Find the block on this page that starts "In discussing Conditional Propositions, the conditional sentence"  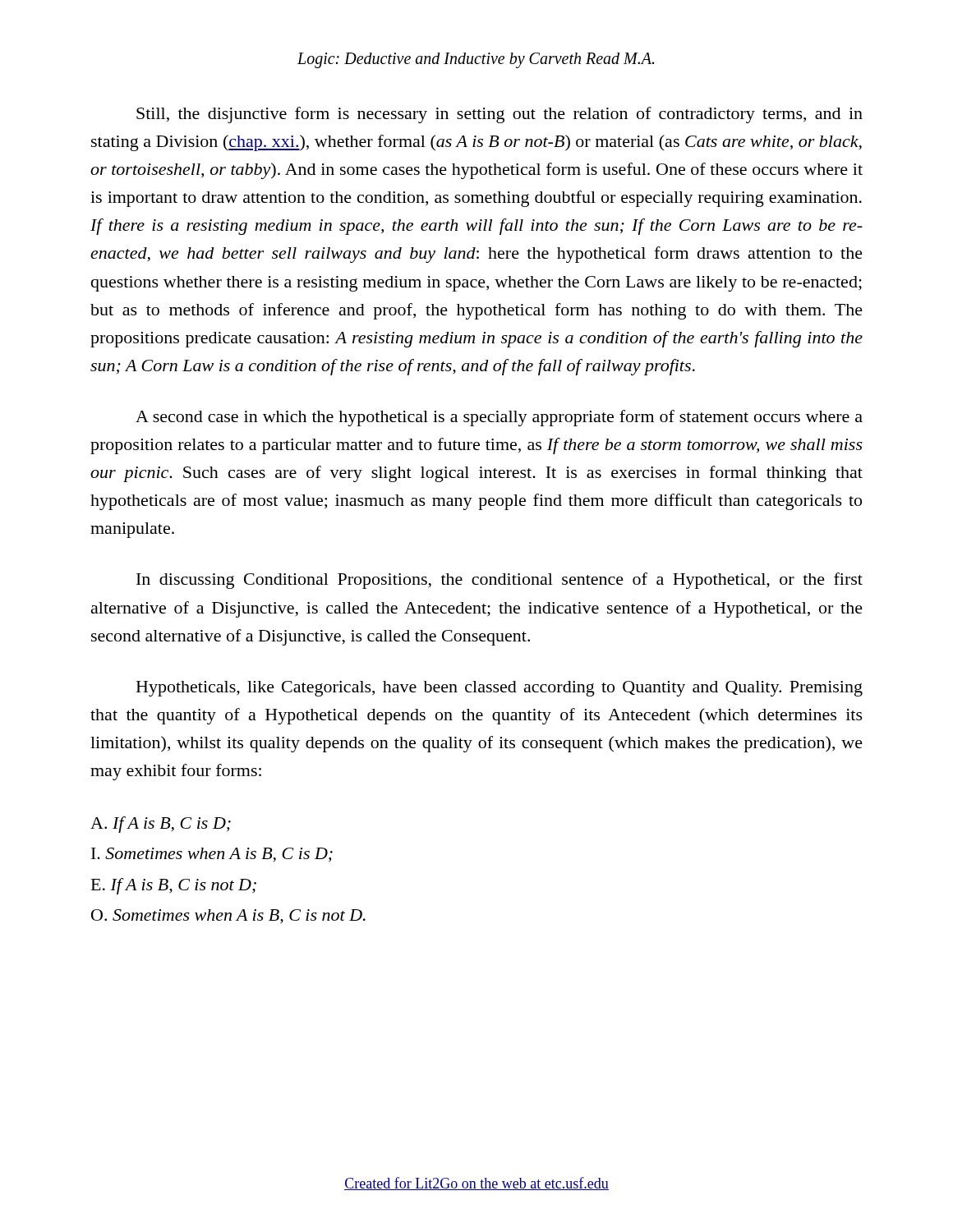tap(476, 607)
